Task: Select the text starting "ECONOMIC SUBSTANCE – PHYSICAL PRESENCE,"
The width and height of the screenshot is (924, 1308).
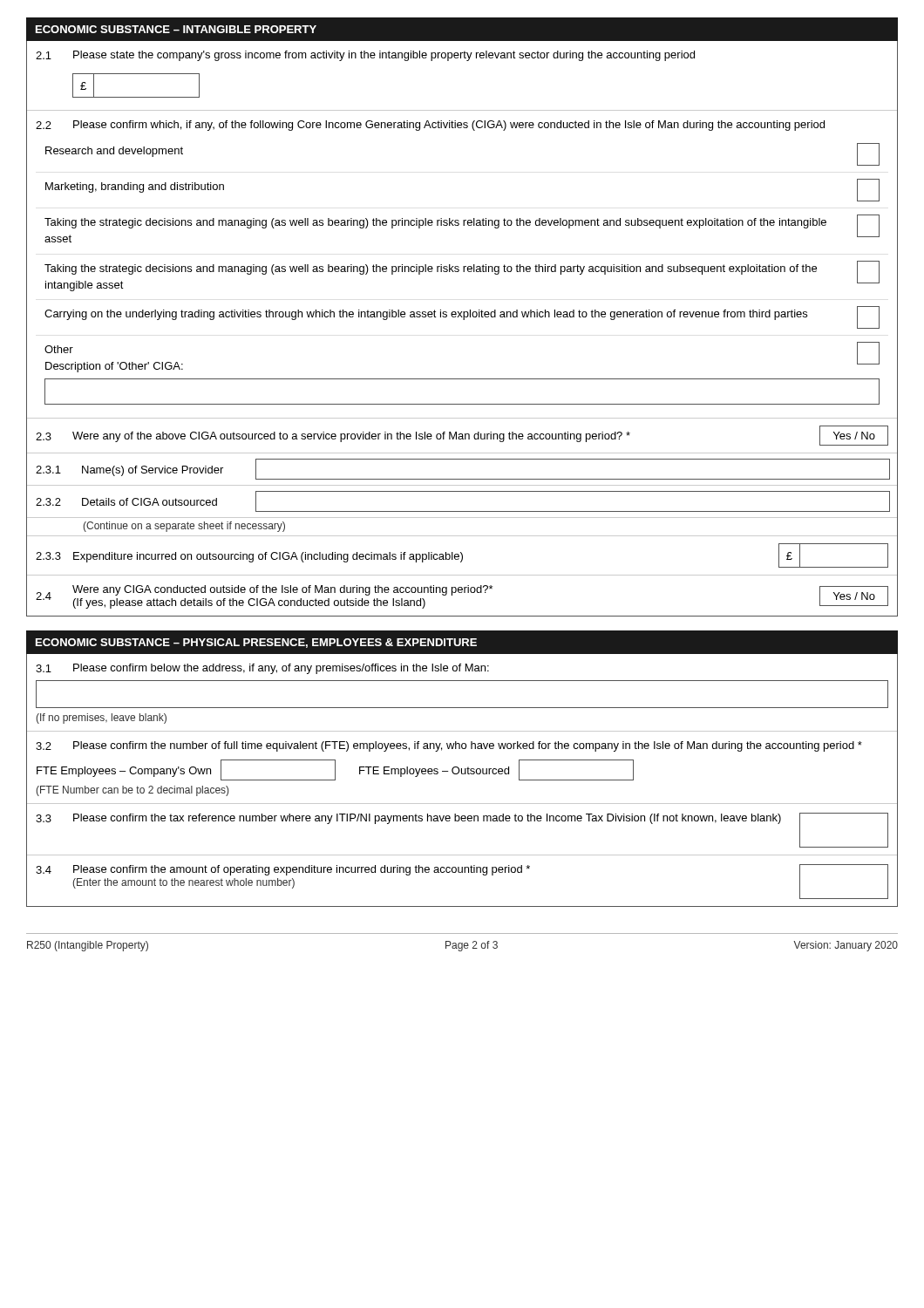Action: point(256,642)
